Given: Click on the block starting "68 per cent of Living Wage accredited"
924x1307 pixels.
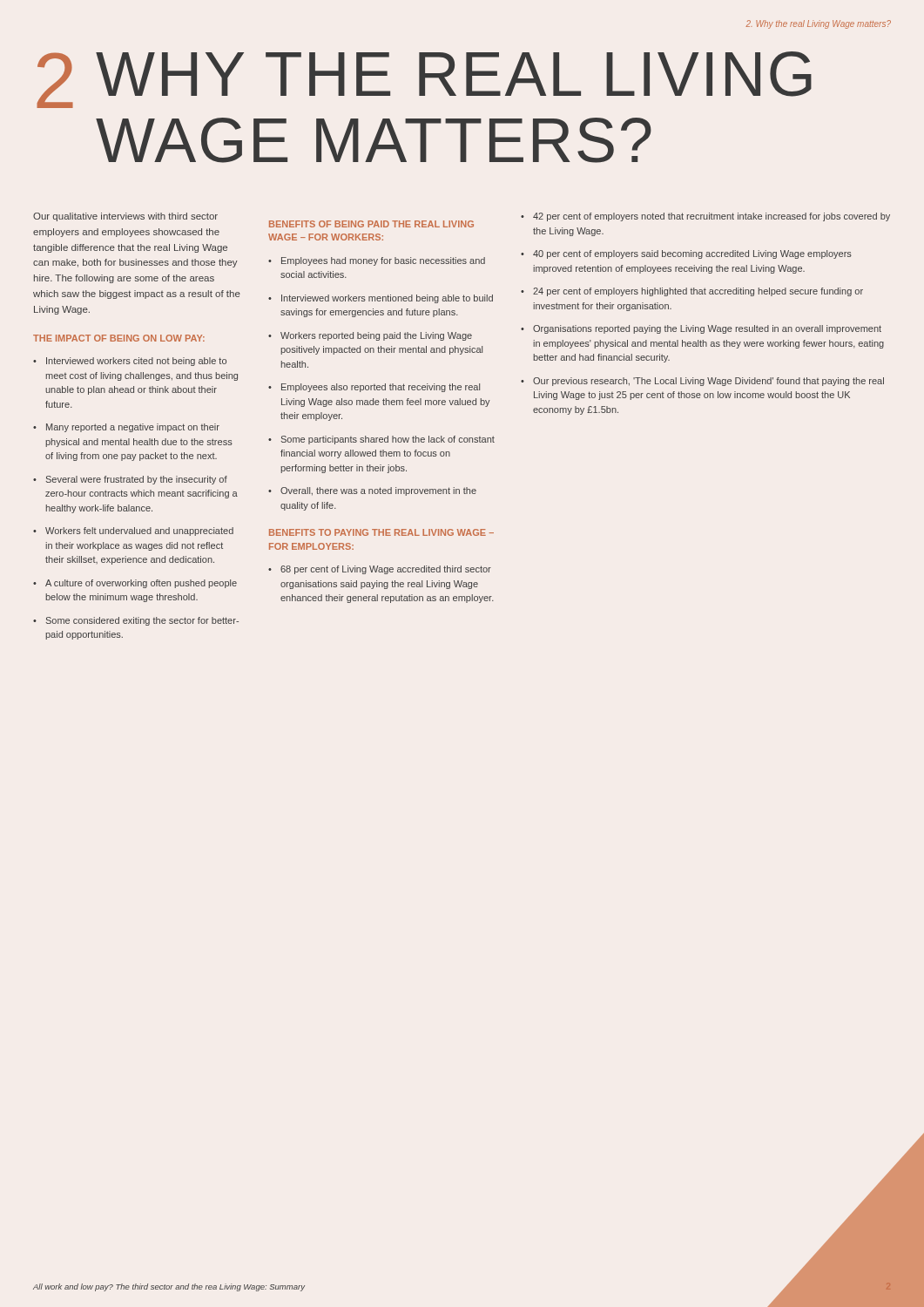Looking at the screenshot, I should point(387,583).
